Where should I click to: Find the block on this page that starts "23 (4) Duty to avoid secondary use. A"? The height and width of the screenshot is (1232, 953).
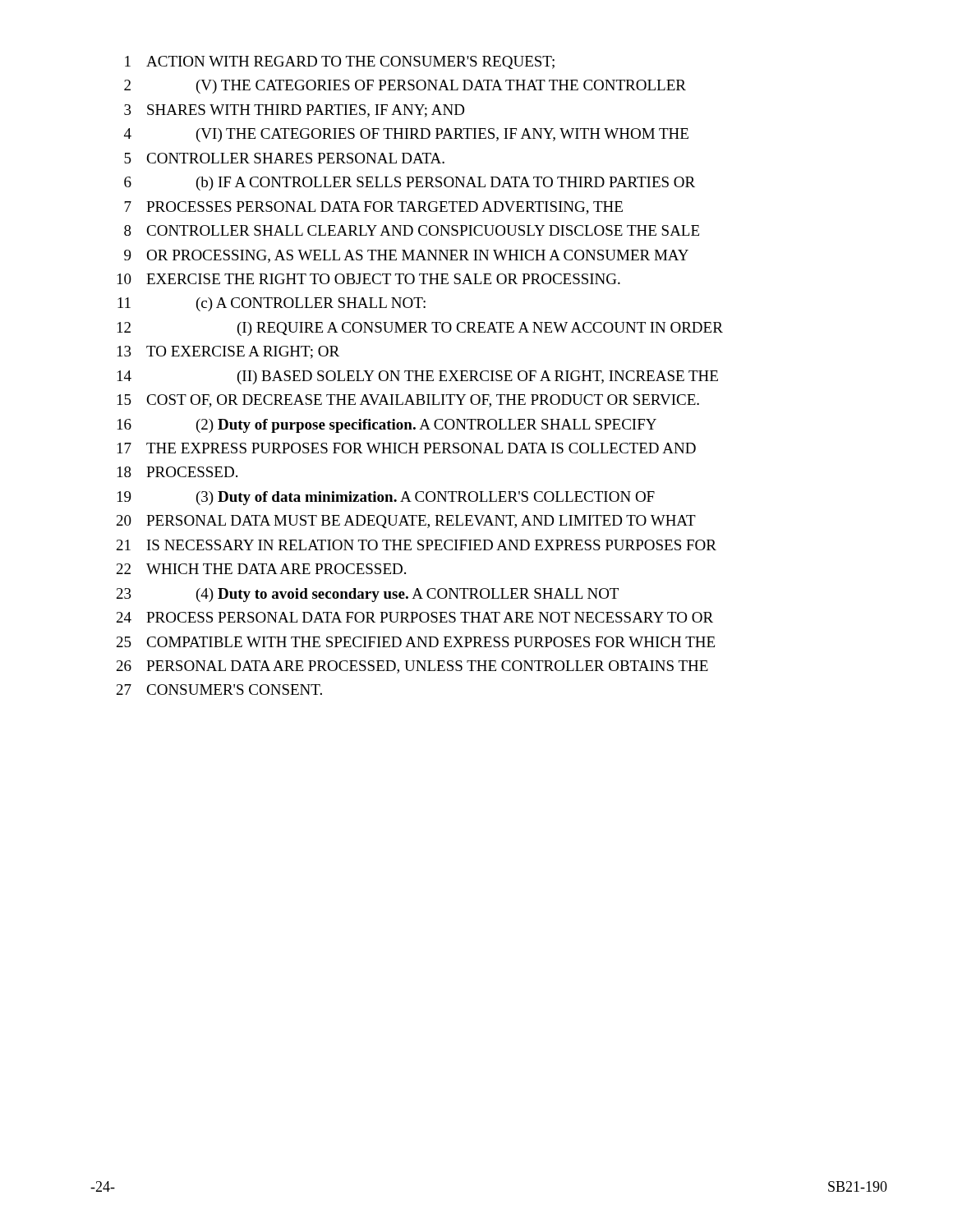pos(489,593)
